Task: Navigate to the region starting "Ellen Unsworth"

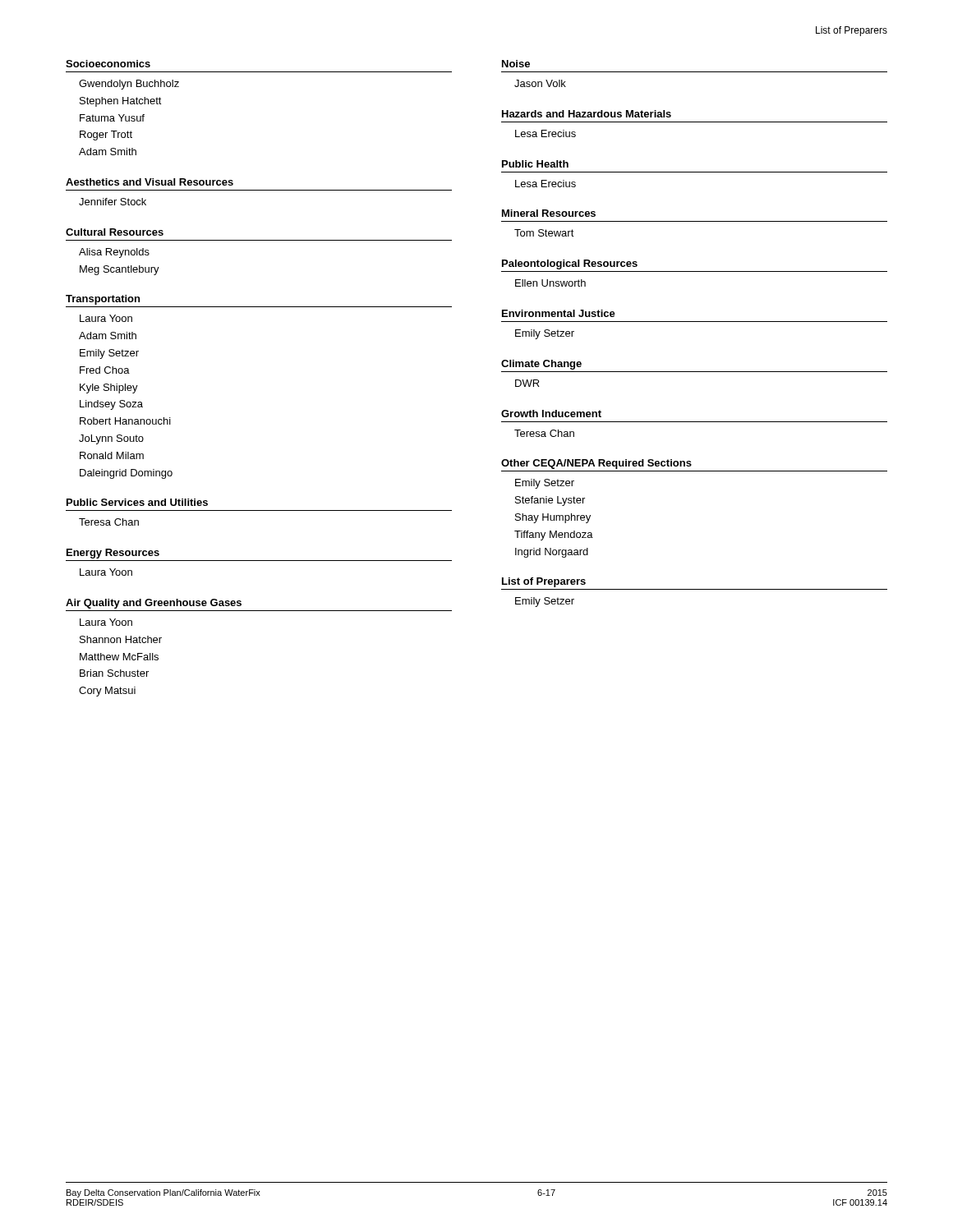Action: click(x=550, y=283)
